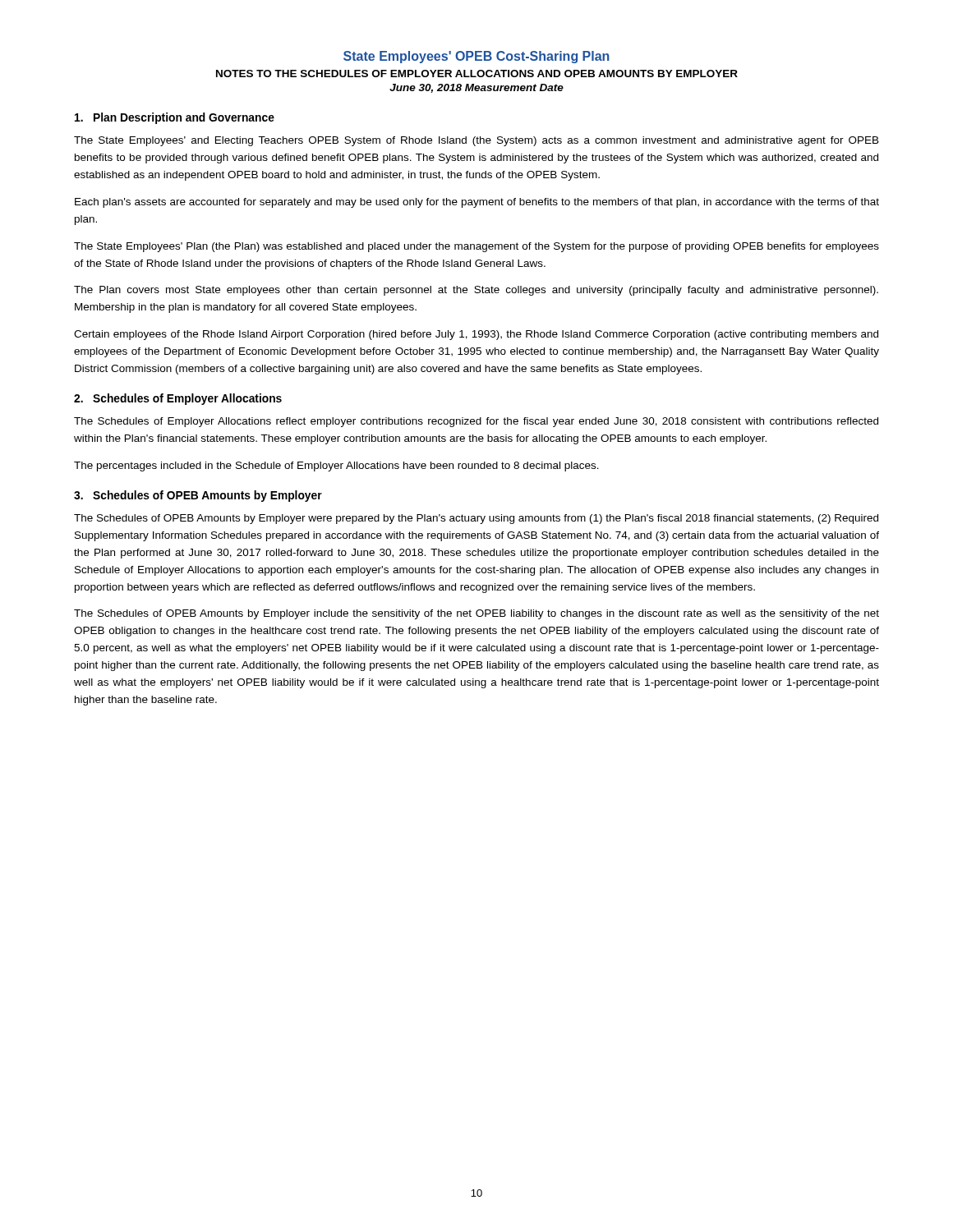The width and height of the screenshot is (953, 1232).
Task: Point to the element starting "The State Employees' and Electing Teachers OPEB"
Action: (476, 157)
